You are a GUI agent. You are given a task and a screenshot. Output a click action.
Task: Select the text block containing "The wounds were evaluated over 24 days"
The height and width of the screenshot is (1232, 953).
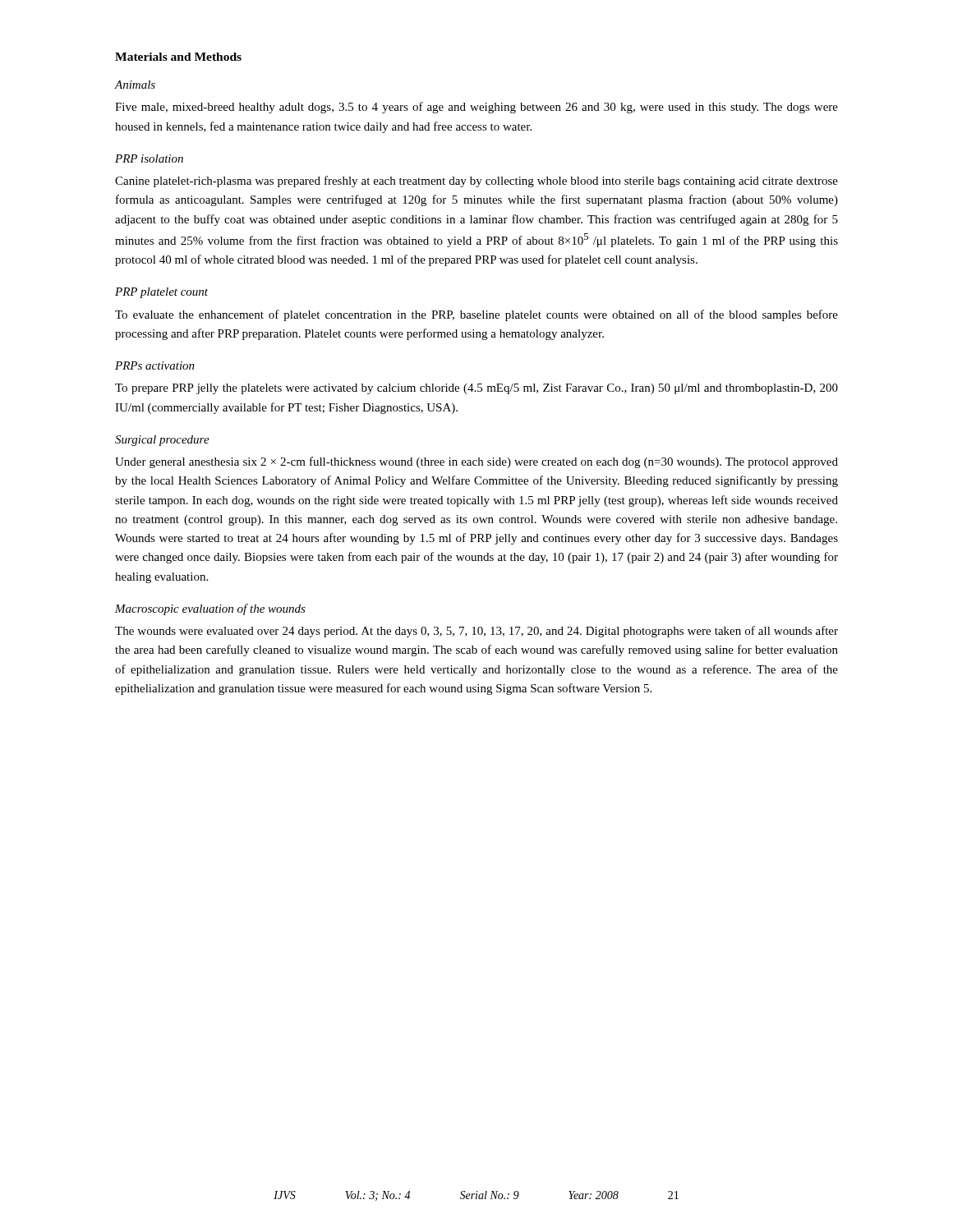(x=476, y=660)
